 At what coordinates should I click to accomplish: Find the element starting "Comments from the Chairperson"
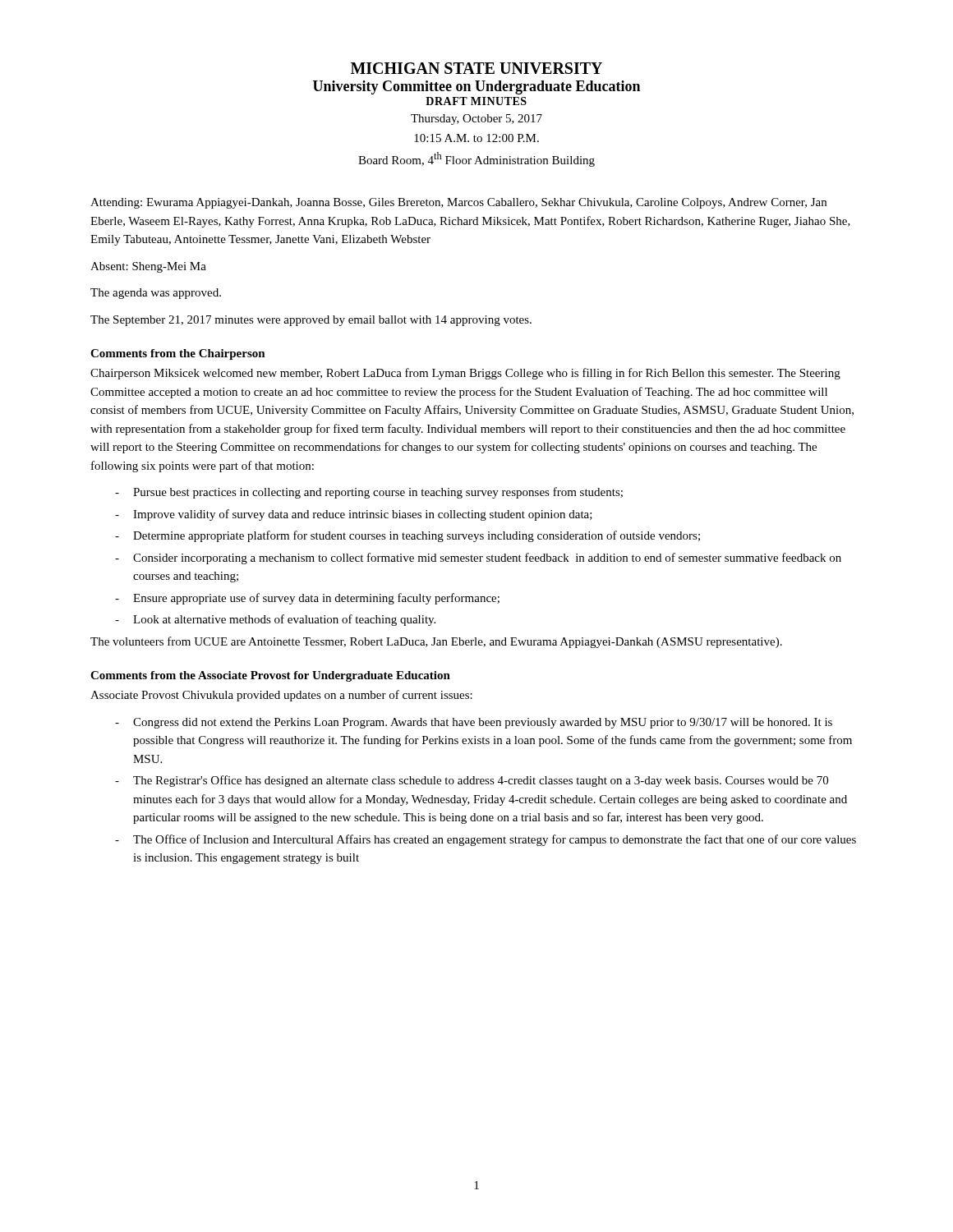[178, 353]
